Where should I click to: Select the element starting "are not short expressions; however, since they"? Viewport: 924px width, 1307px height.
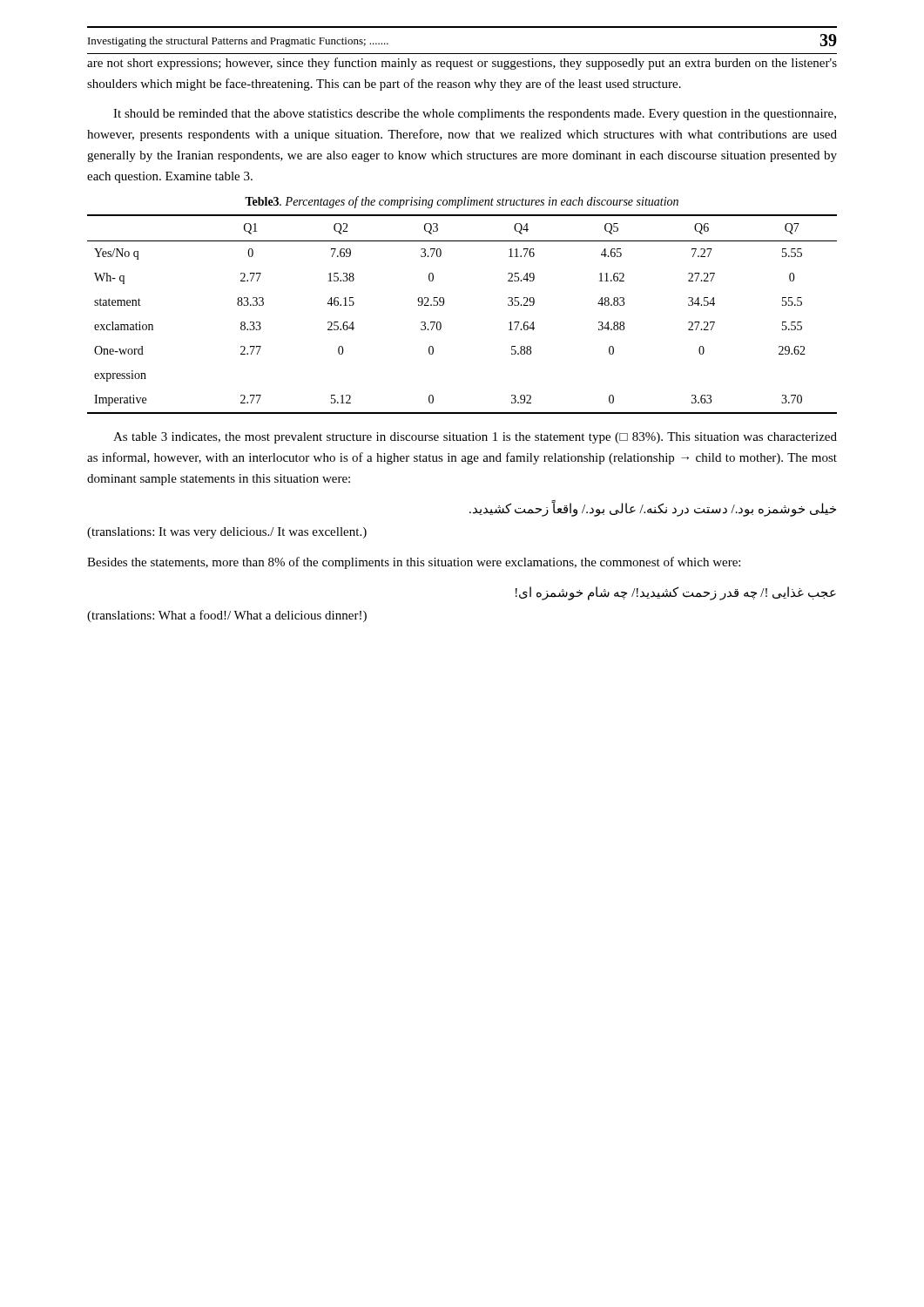click(x=462, y=73)
